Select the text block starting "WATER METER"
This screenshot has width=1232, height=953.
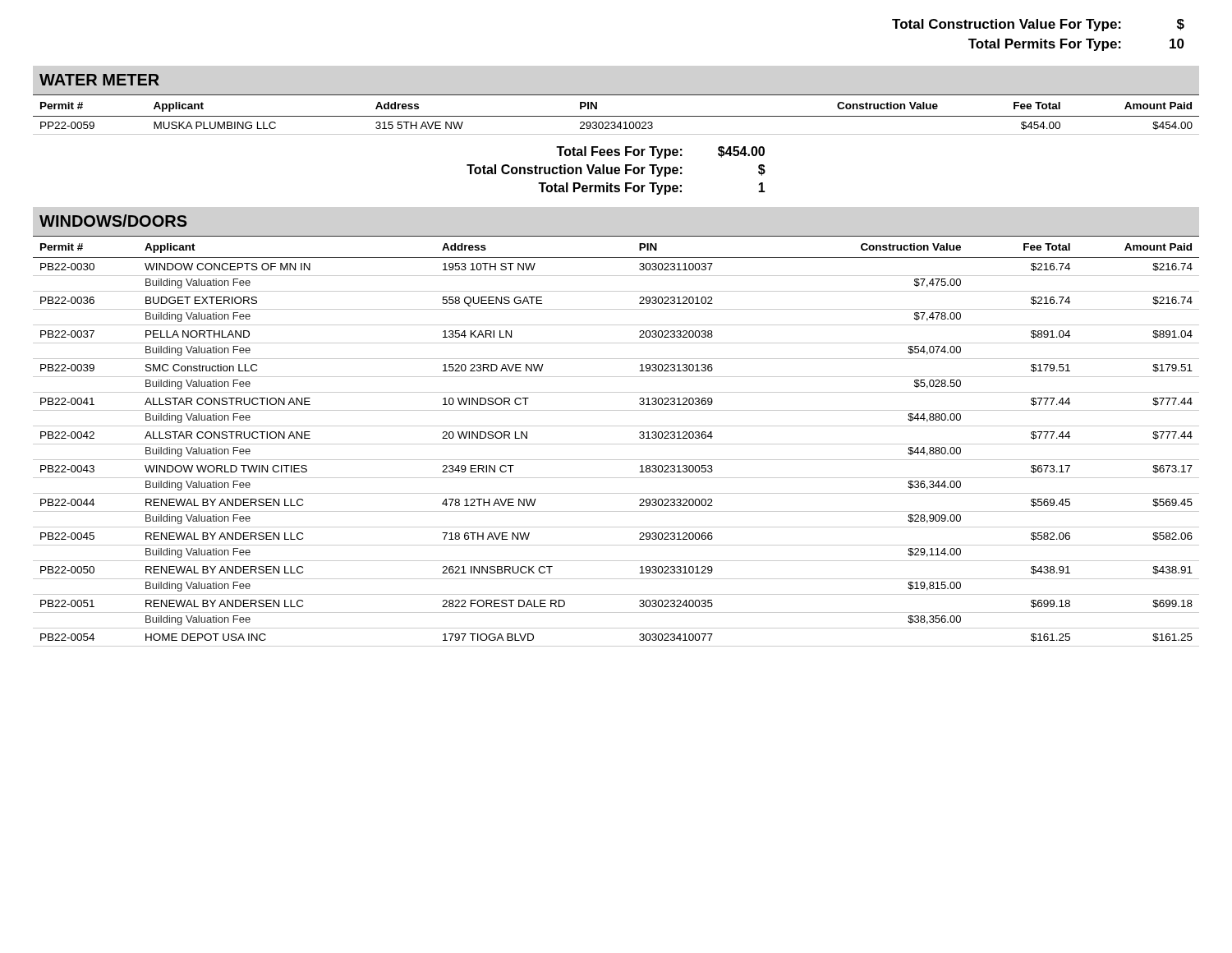coord(99,80)
